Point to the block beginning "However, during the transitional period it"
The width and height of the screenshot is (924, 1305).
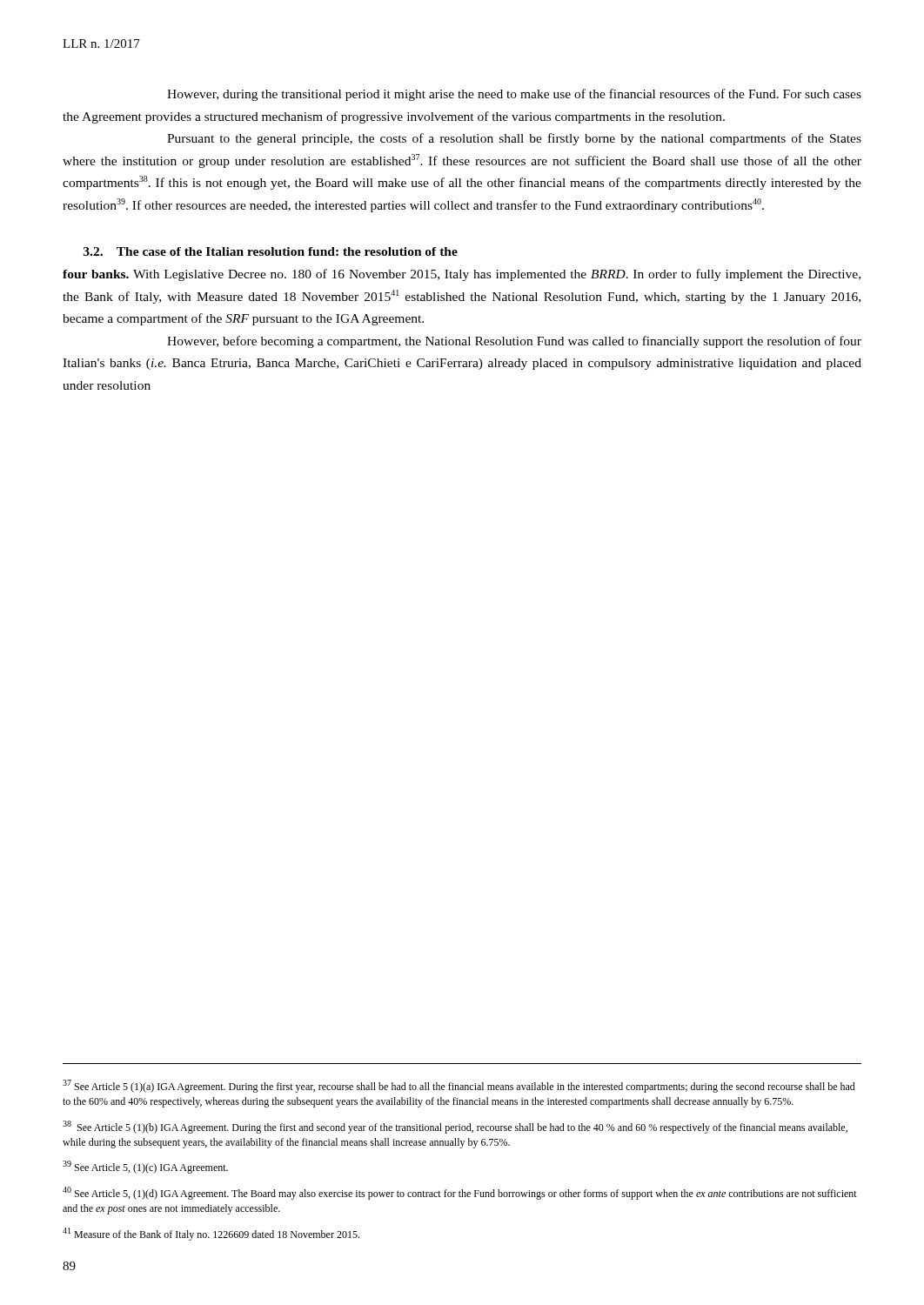pyautogui.click(x=462, y=105)
